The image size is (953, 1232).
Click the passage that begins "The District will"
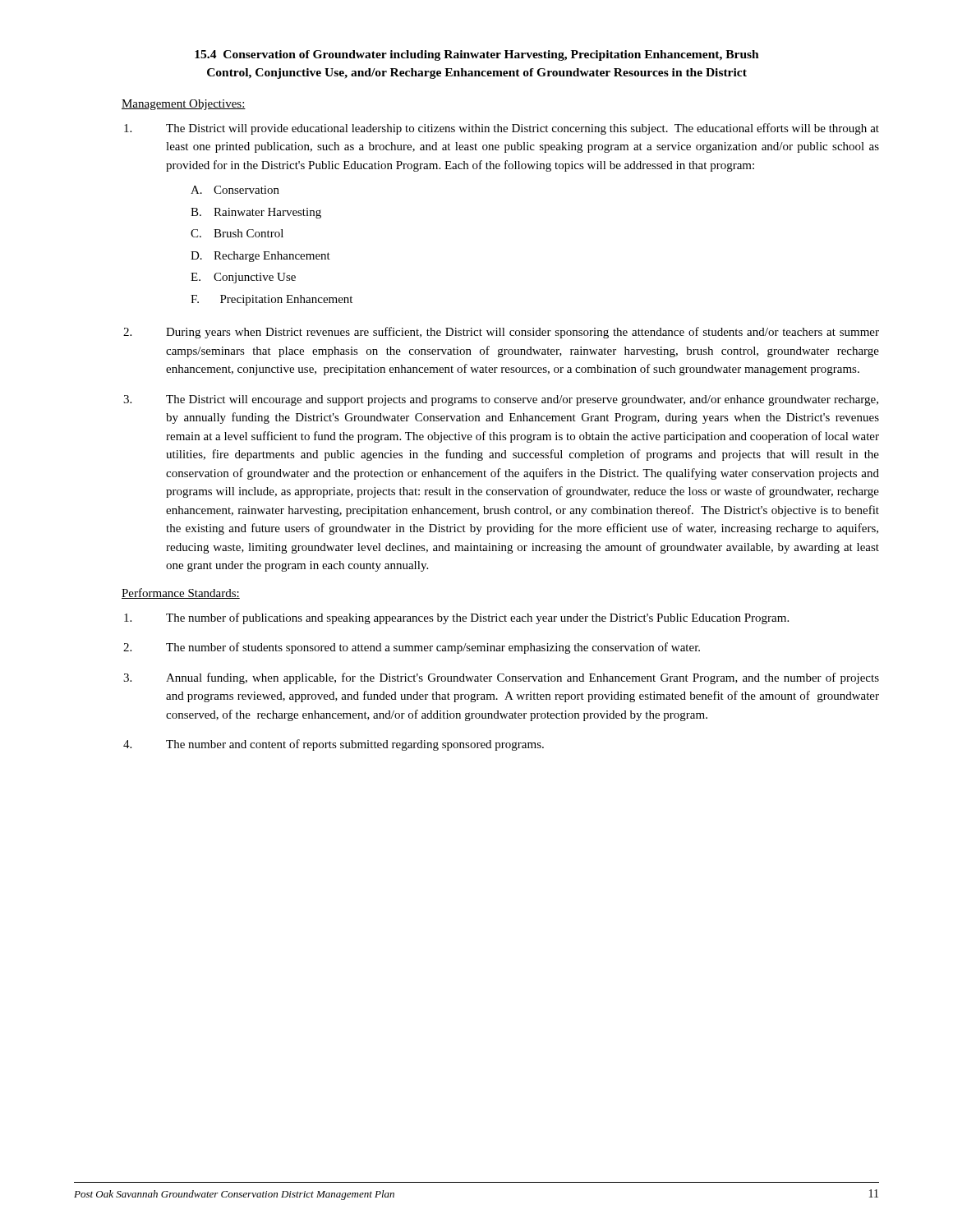click(x=502, y=129)
